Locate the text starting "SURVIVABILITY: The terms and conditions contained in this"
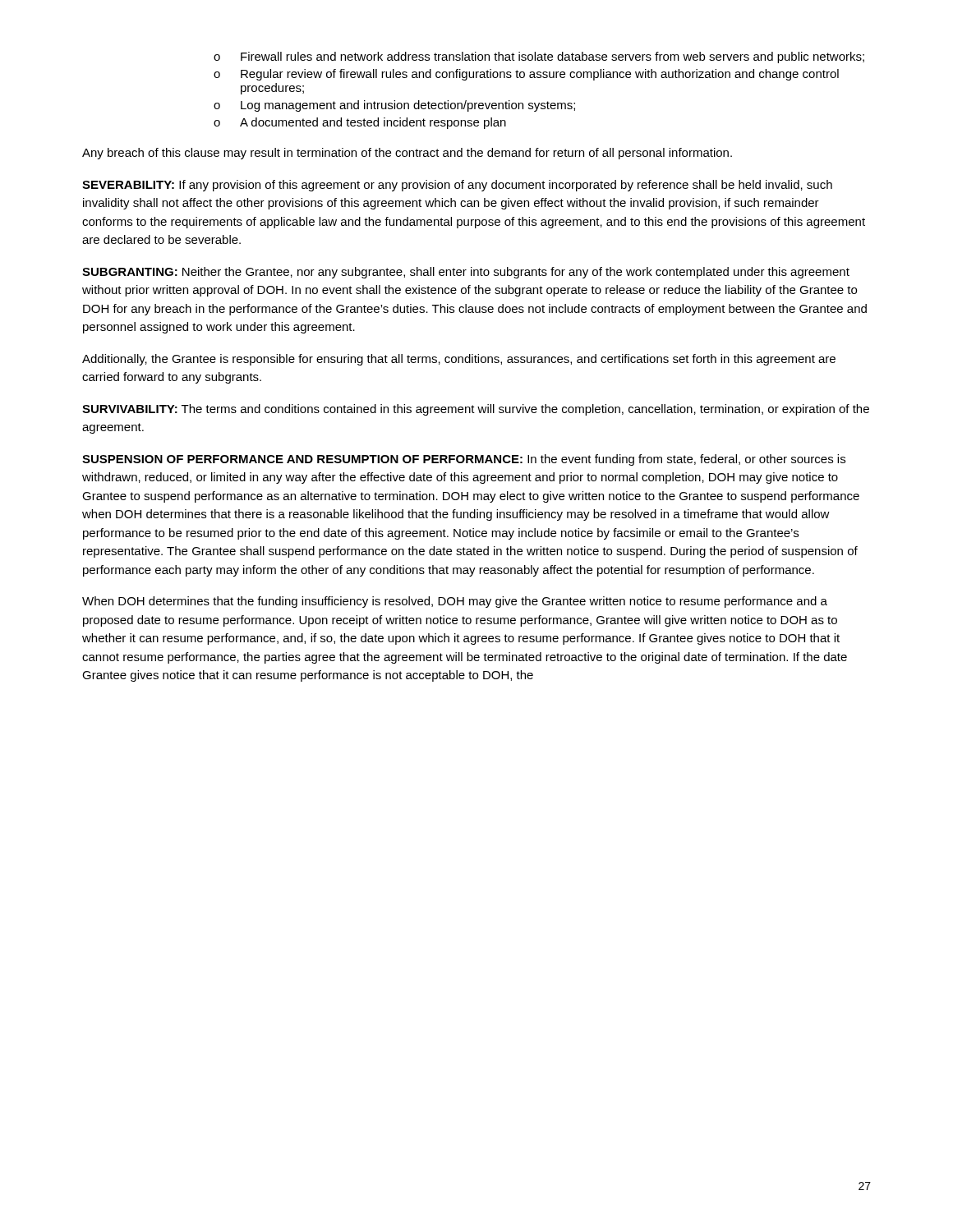Viewport: 953px width, 1232px height. coord(476,417)
